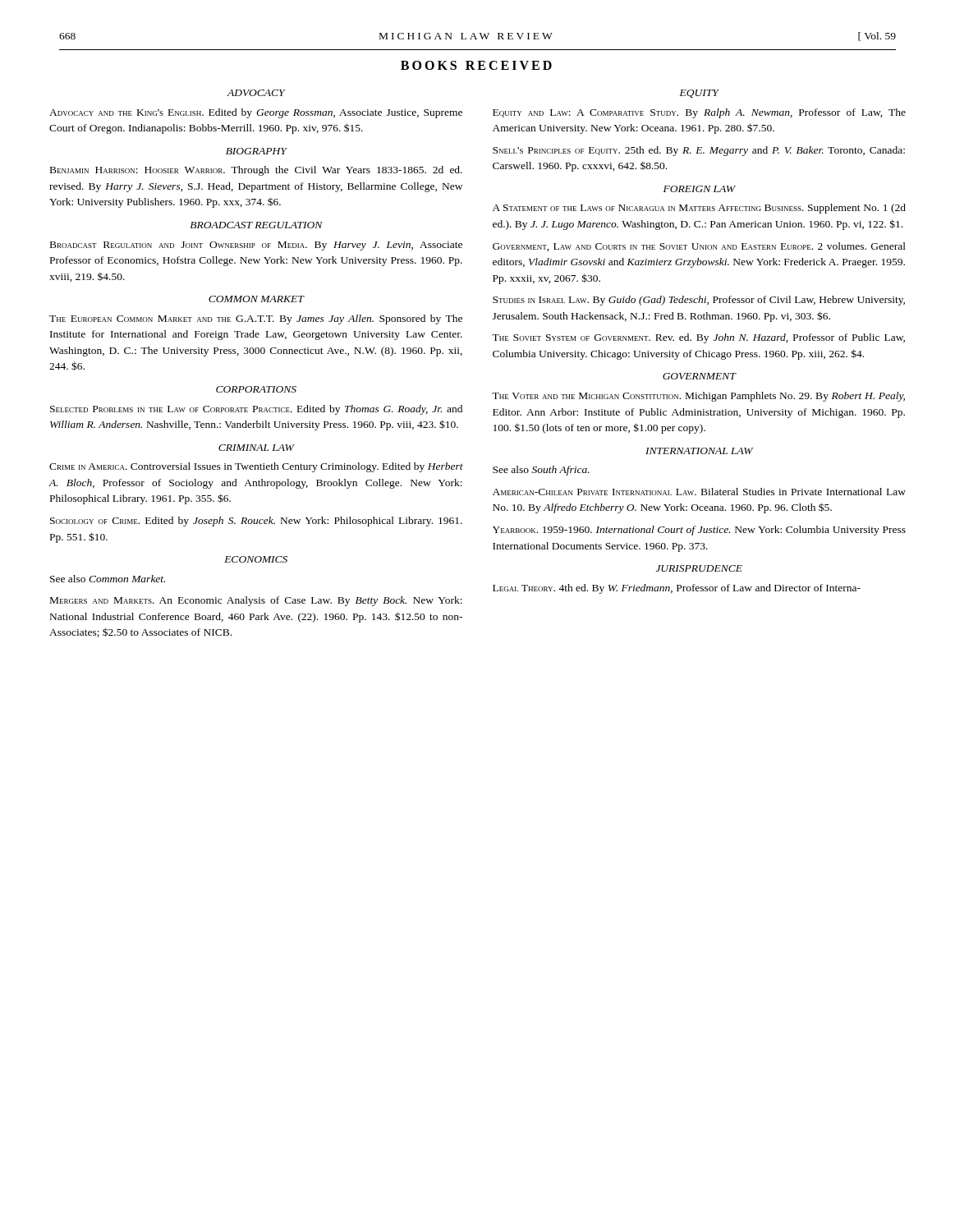Screen dimensions: 1232x955
Task: Click the passage that begins "Yearbook. 1959-1960. International Court"
Action: (699, 538)
